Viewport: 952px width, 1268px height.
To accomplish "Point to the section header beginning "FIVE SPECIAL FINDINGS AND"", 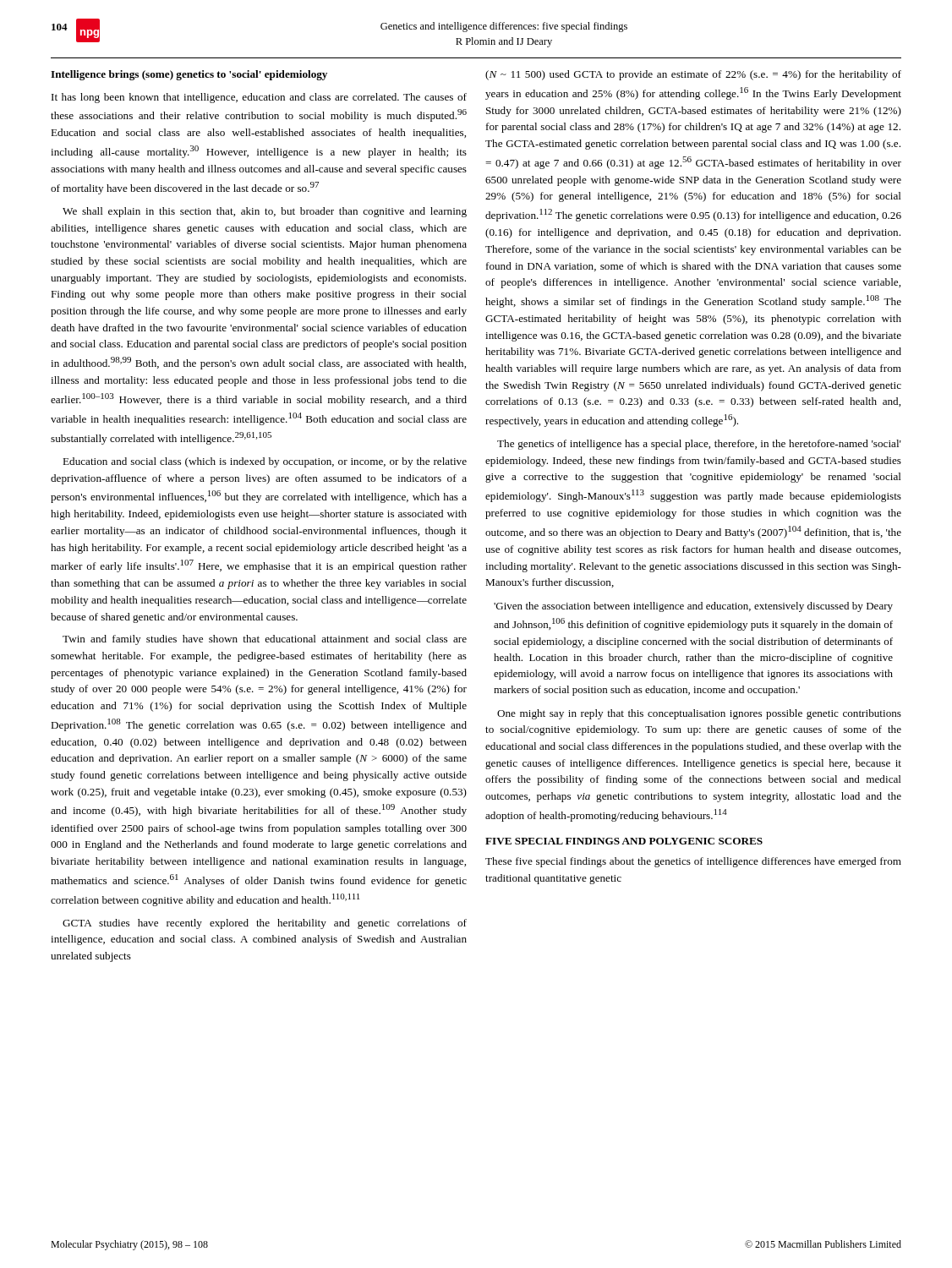I will point(693,841).
